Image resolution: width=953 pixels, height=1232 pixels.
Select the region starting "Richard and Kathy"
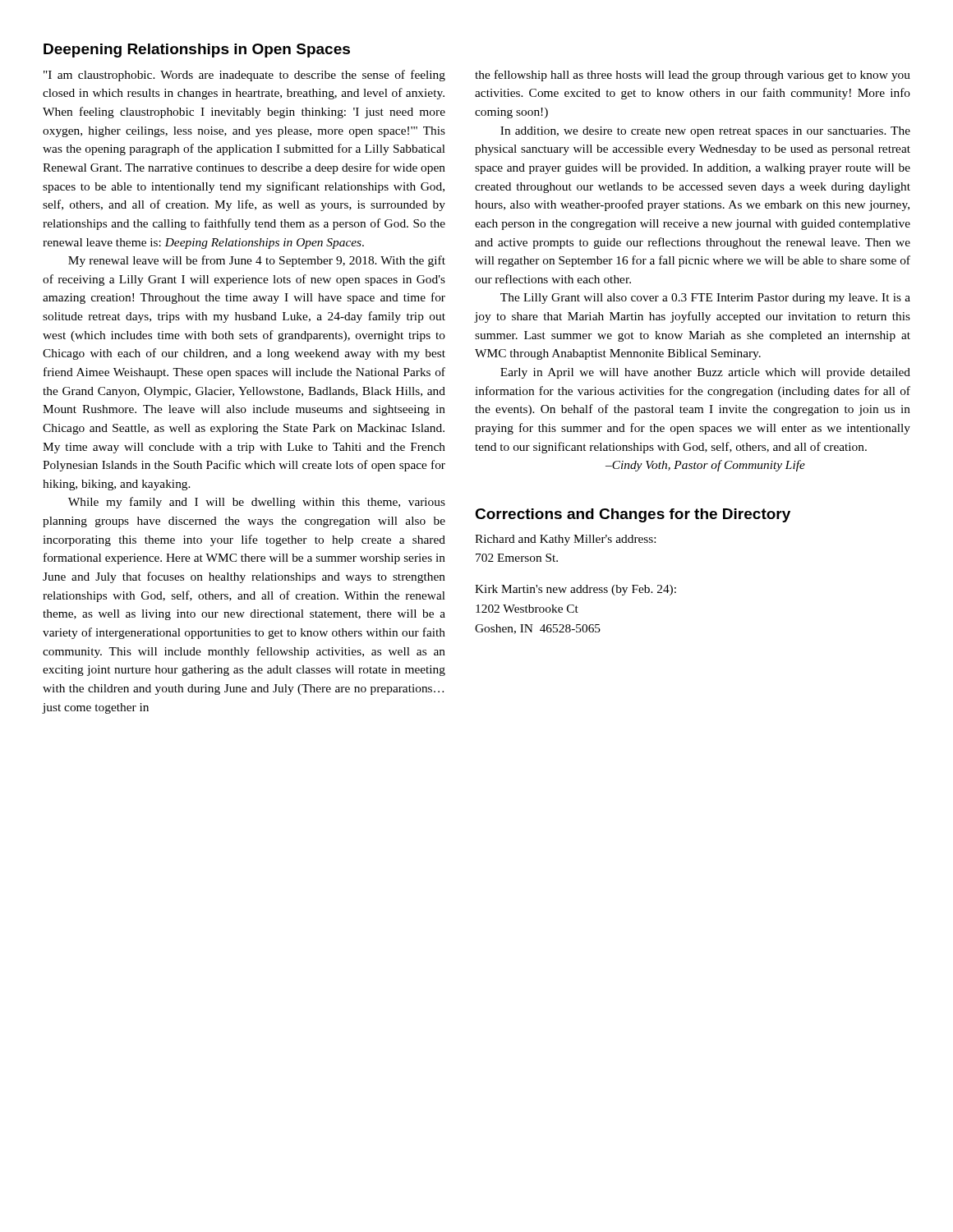click(565, 540)
